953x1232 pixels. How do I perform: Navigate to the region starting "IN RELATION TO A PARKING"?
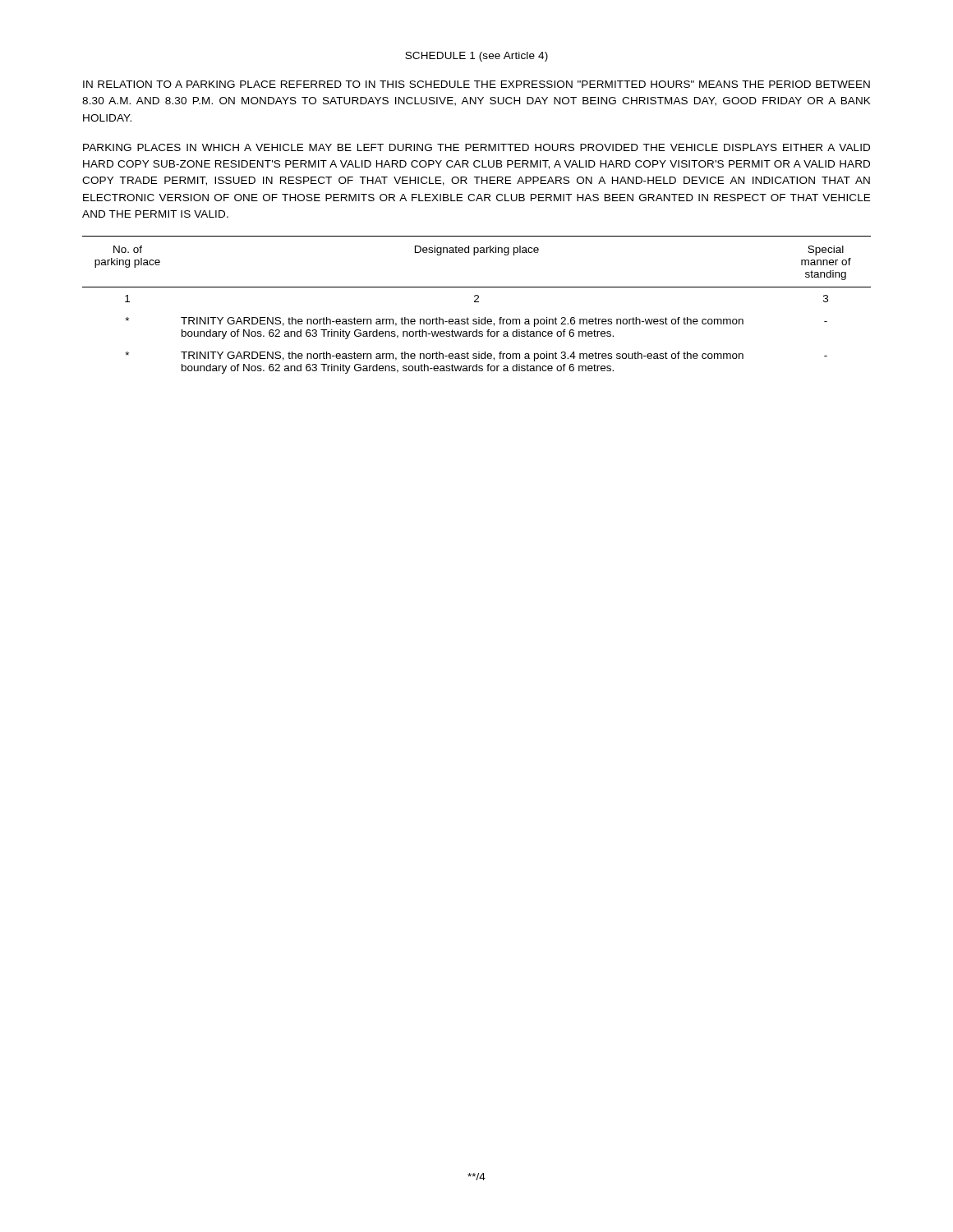[x=476, y=101]
